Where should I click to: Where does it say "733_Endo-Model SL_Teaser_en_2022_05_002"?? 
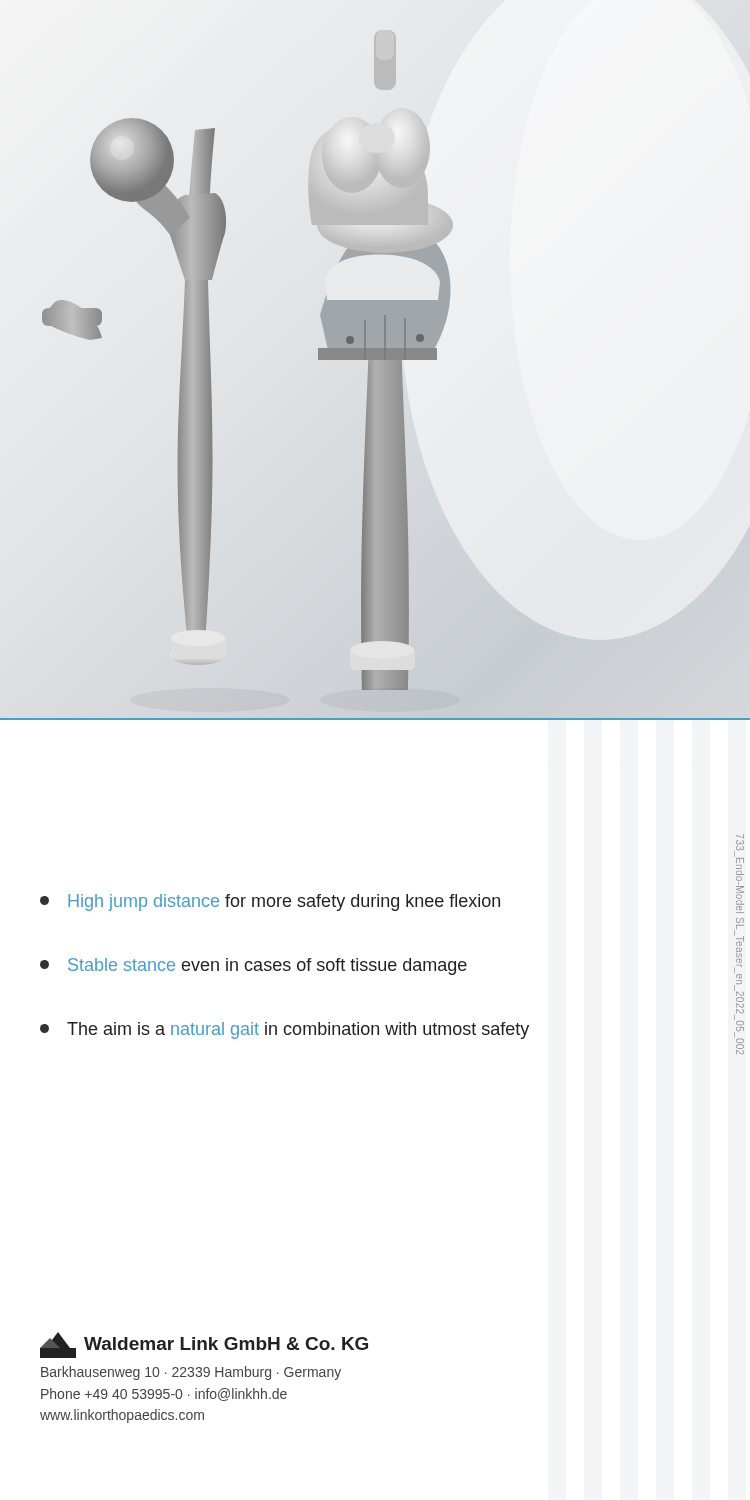coord(740,945)
